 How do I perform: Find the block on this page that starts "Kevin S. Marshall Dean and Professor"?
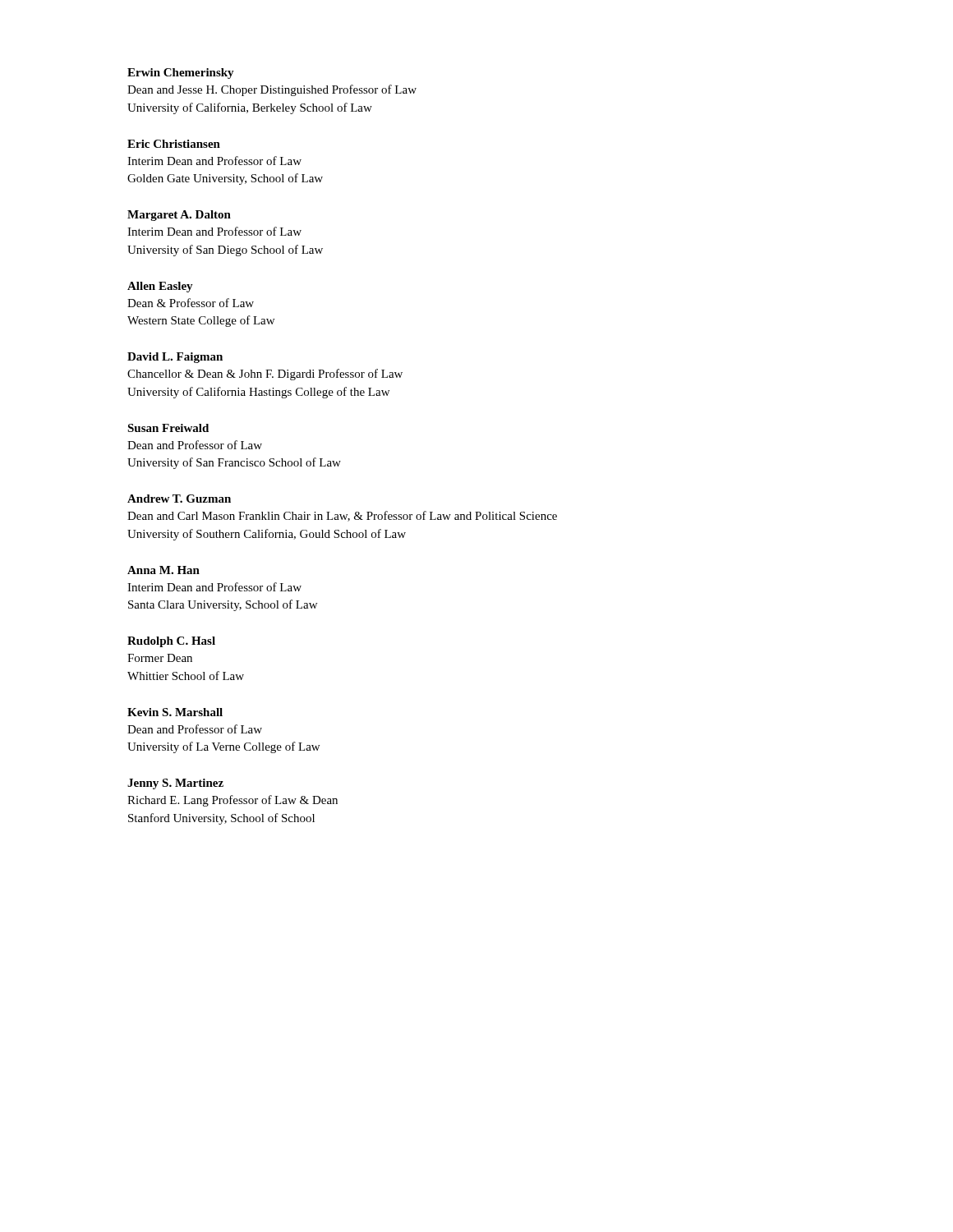(x=175, y=712)
